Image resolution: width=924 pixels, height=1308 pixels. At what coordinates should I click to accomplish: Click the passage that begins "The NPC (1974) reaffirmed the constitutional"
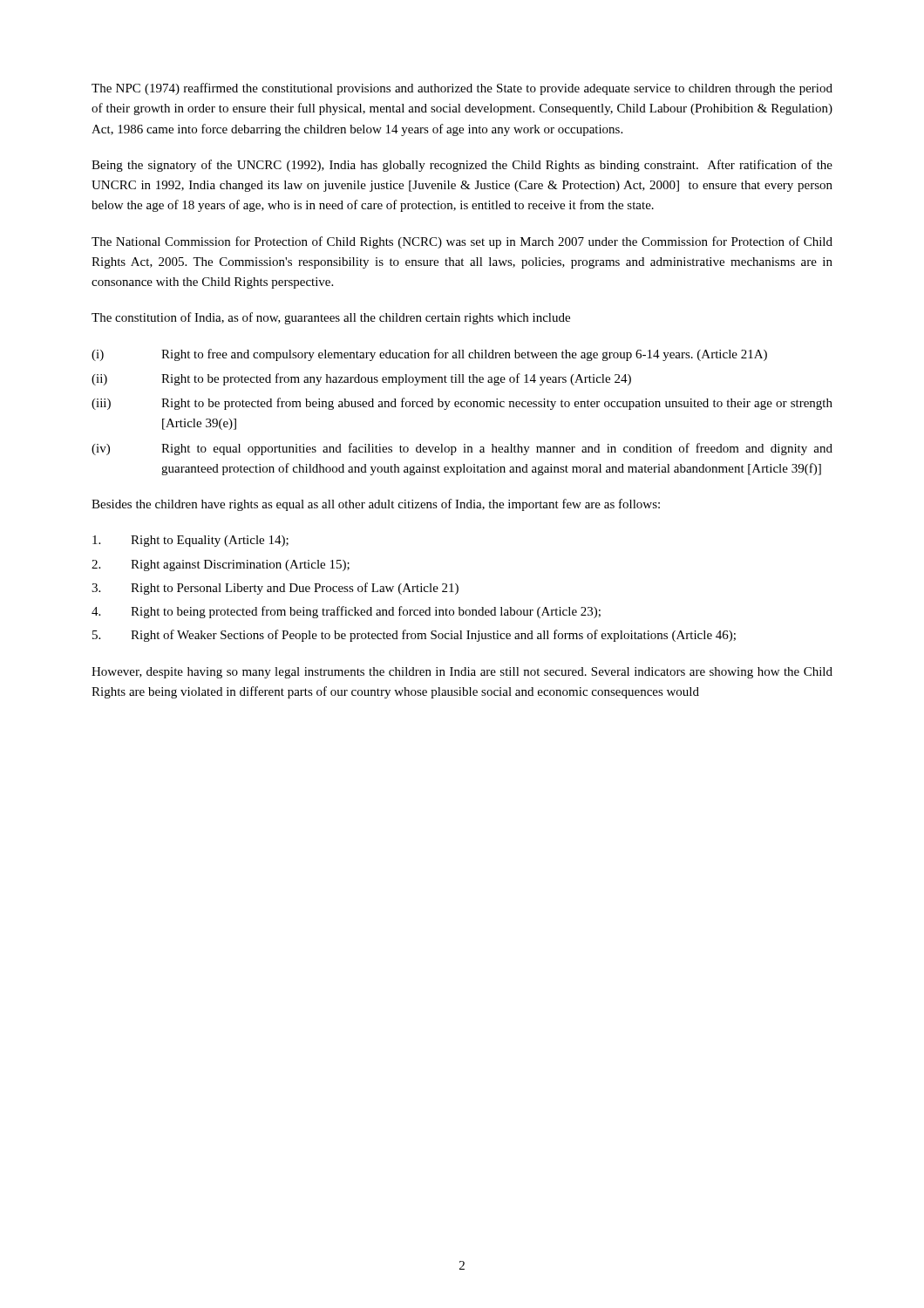[462, 108]
